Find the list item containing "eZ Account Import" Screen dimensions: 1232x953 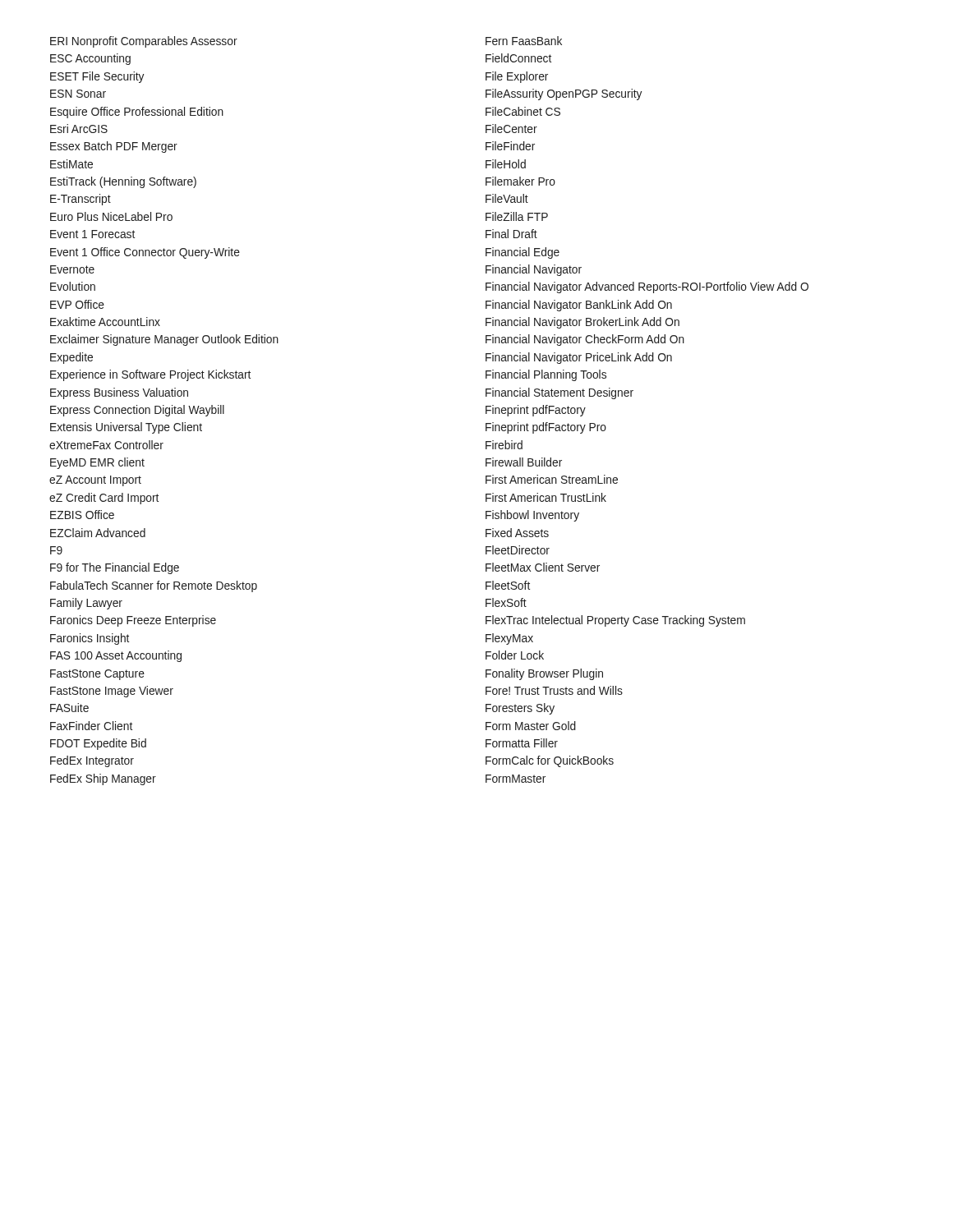point(95,480)
